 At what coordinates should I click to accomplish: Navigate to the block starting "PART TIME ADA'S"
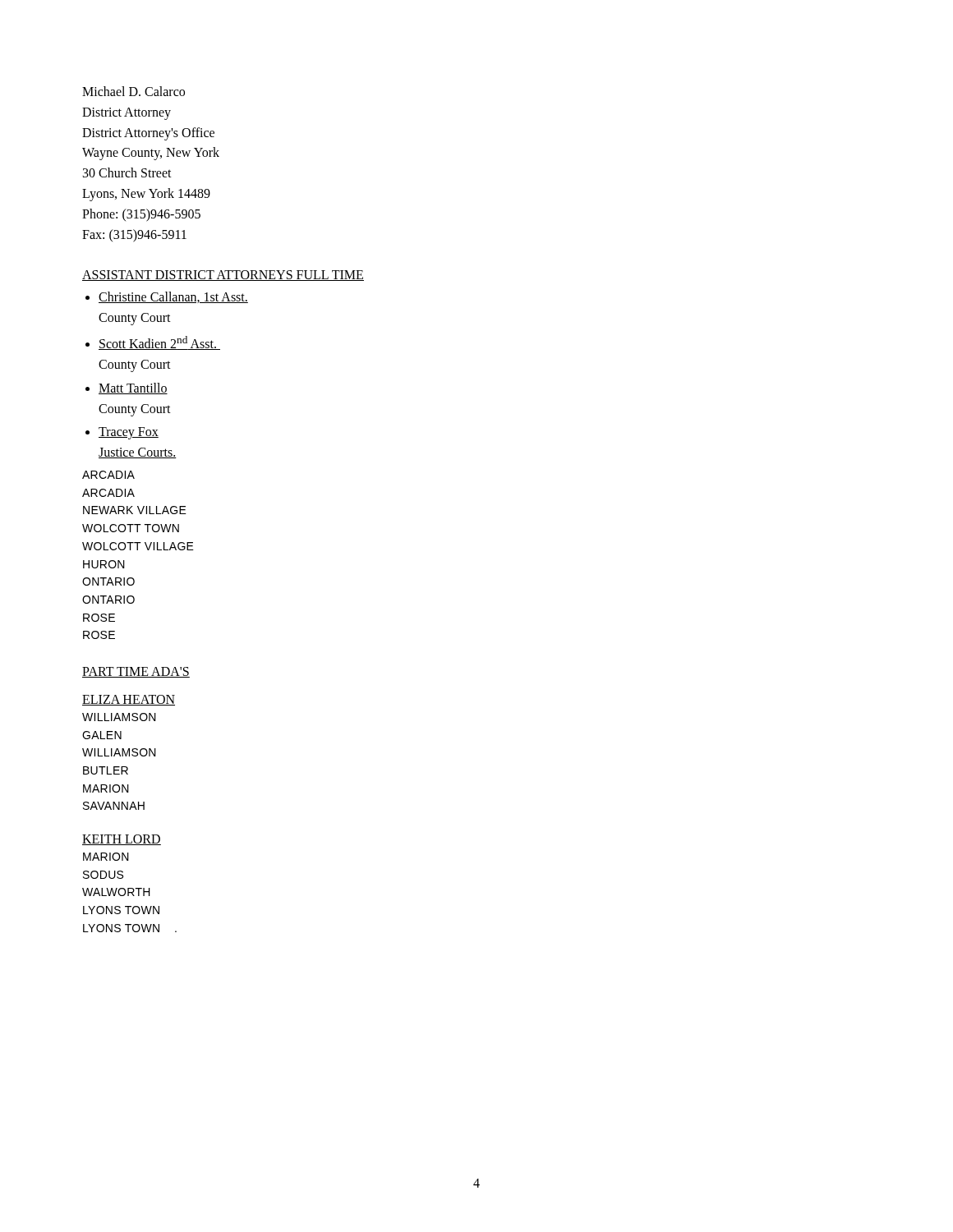click(136, 671)
